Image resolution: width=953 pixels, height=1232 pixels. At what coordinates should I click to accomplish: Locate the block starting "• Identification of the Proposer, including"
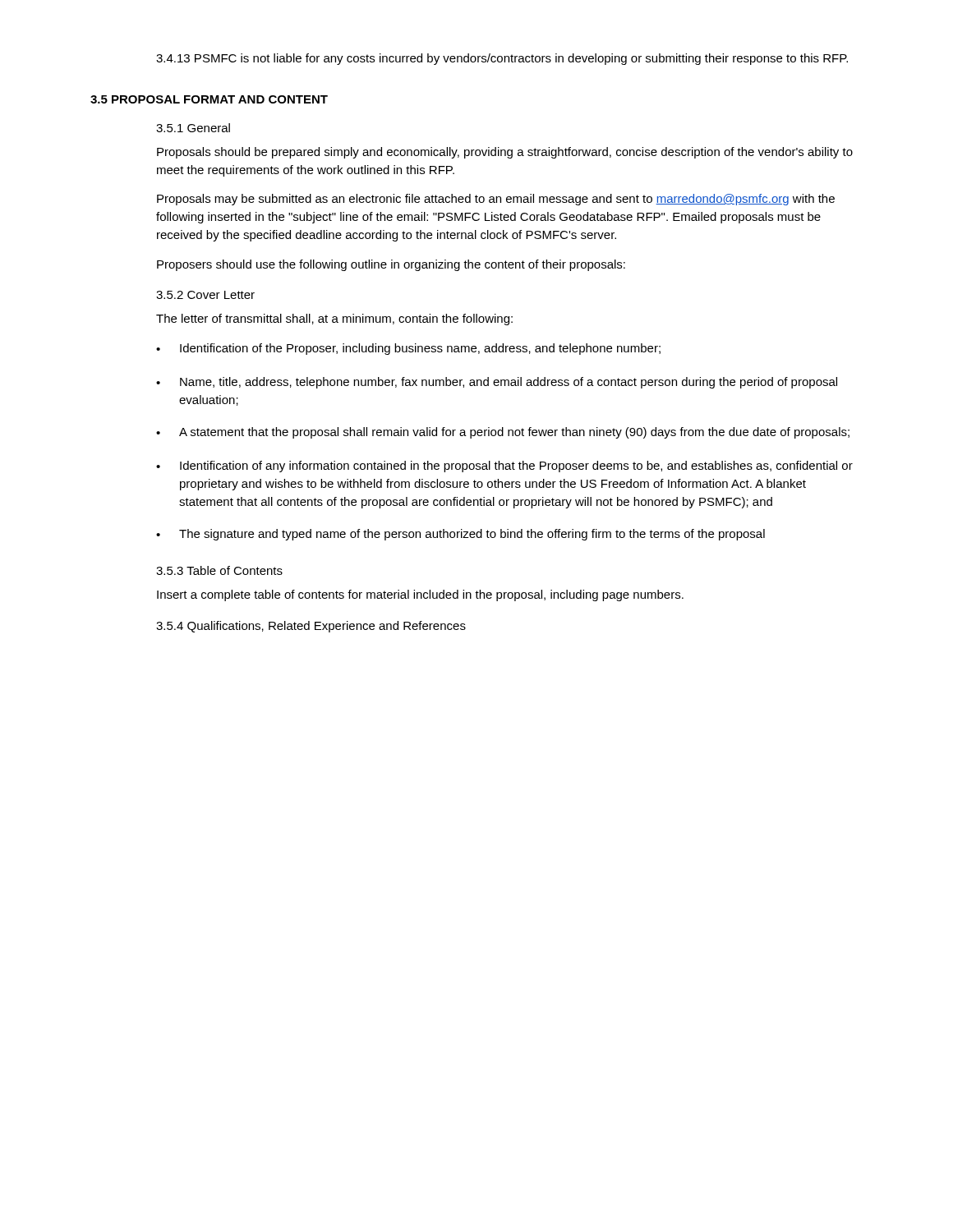[x=509, y=349]
